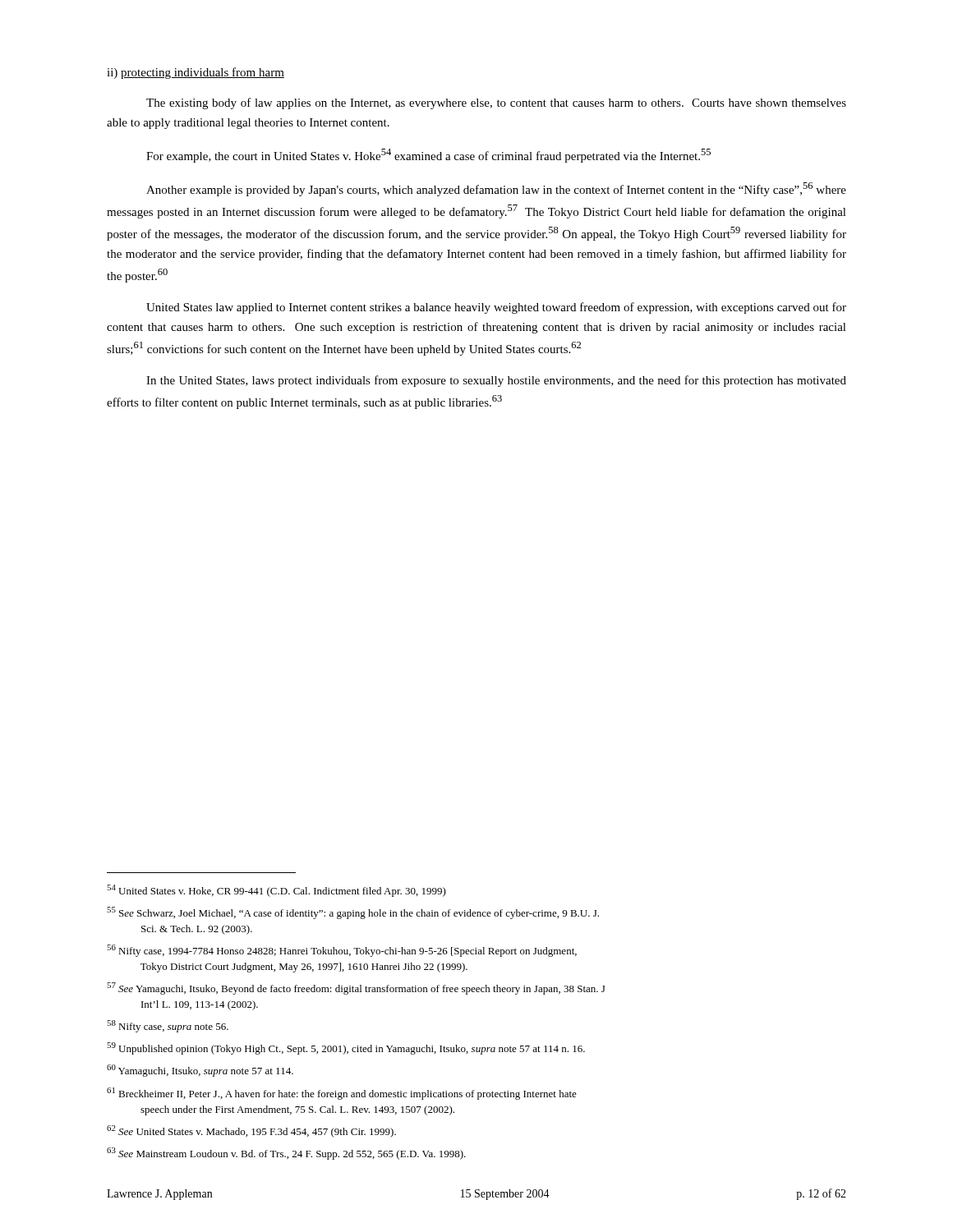
Task: Find the footnote containing "63 See Mainstream Loudoun v. Bd. of"
Action: pyautogui.click(x=286, y=1152)
